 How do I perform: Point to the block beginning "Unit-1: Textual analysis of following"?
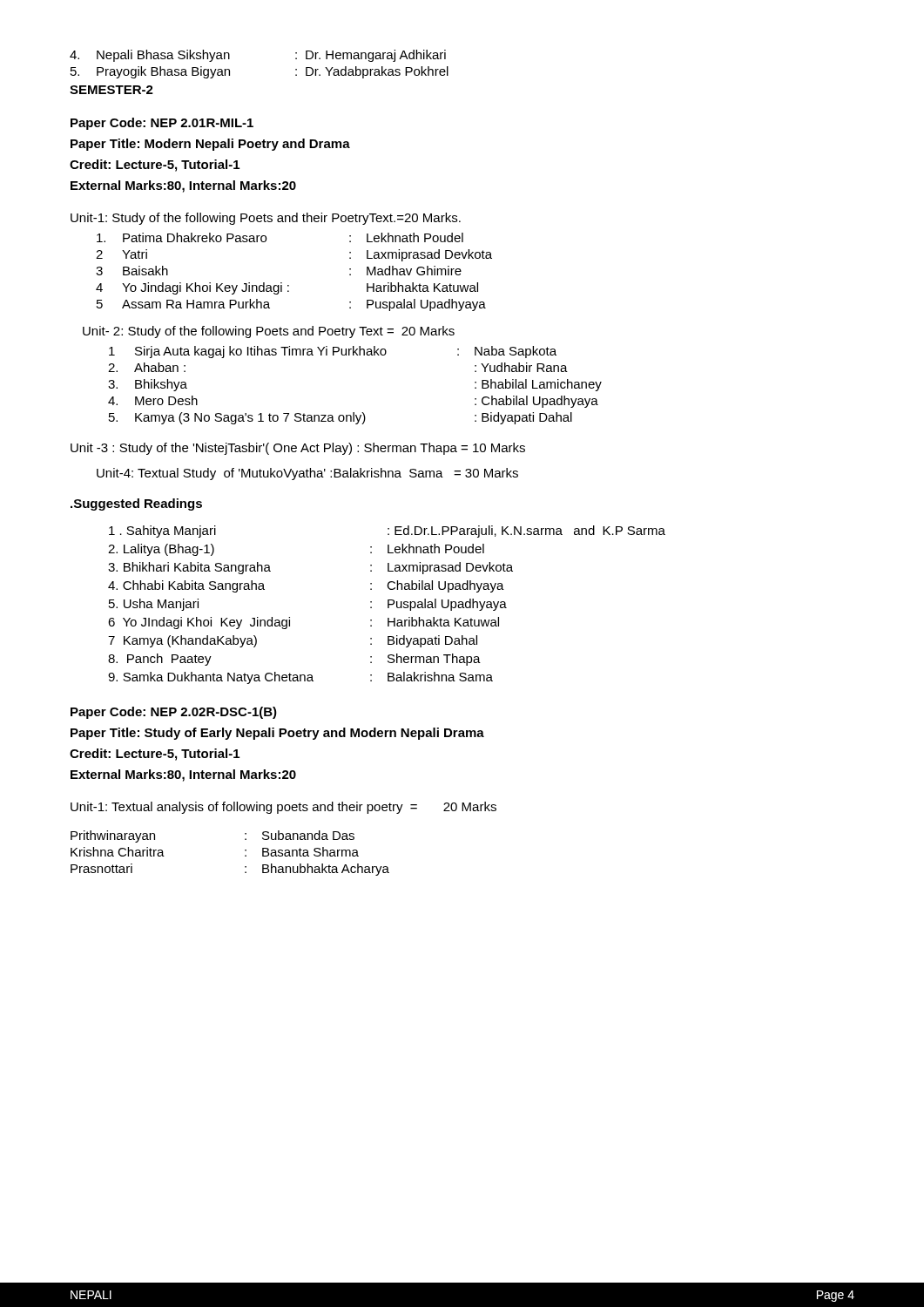click(x=283, y=806)
